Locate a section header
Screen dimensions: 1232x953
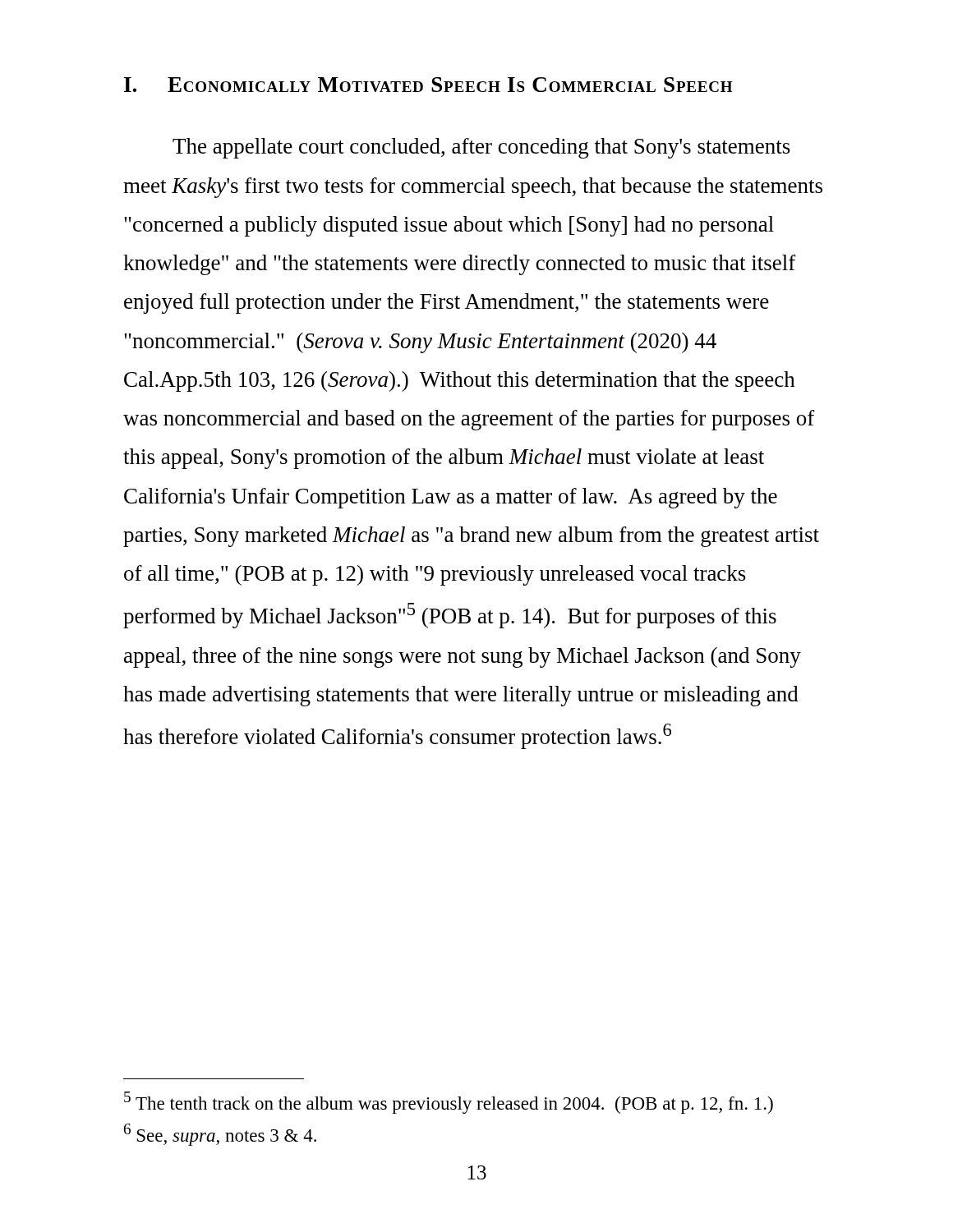tap(428, 85)
